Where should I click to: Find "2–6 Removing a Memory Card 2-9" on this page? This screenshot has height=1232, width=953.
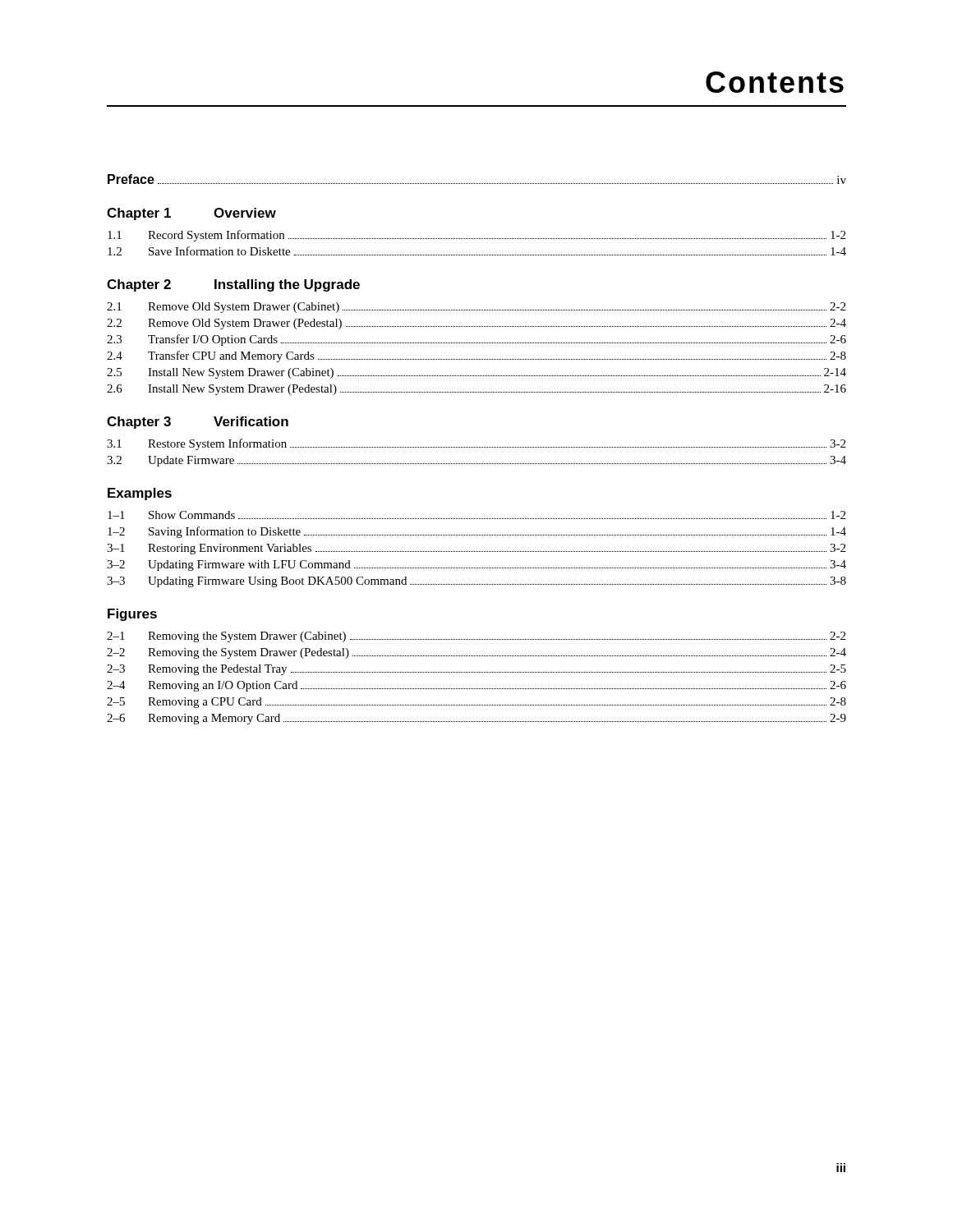pos(476,718)
